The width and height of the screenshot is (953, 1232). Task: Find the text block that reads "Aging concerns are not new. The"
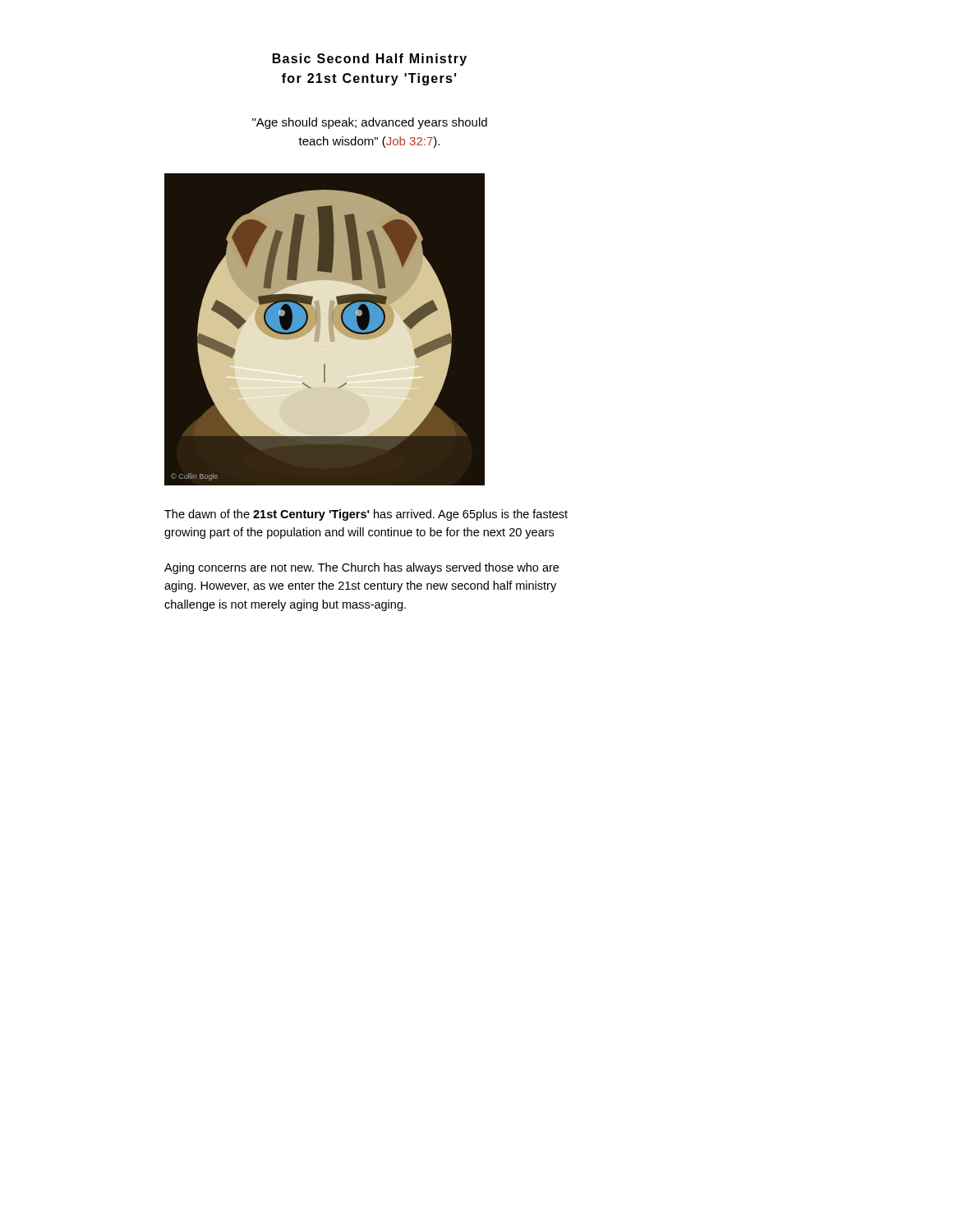(362, 586)
